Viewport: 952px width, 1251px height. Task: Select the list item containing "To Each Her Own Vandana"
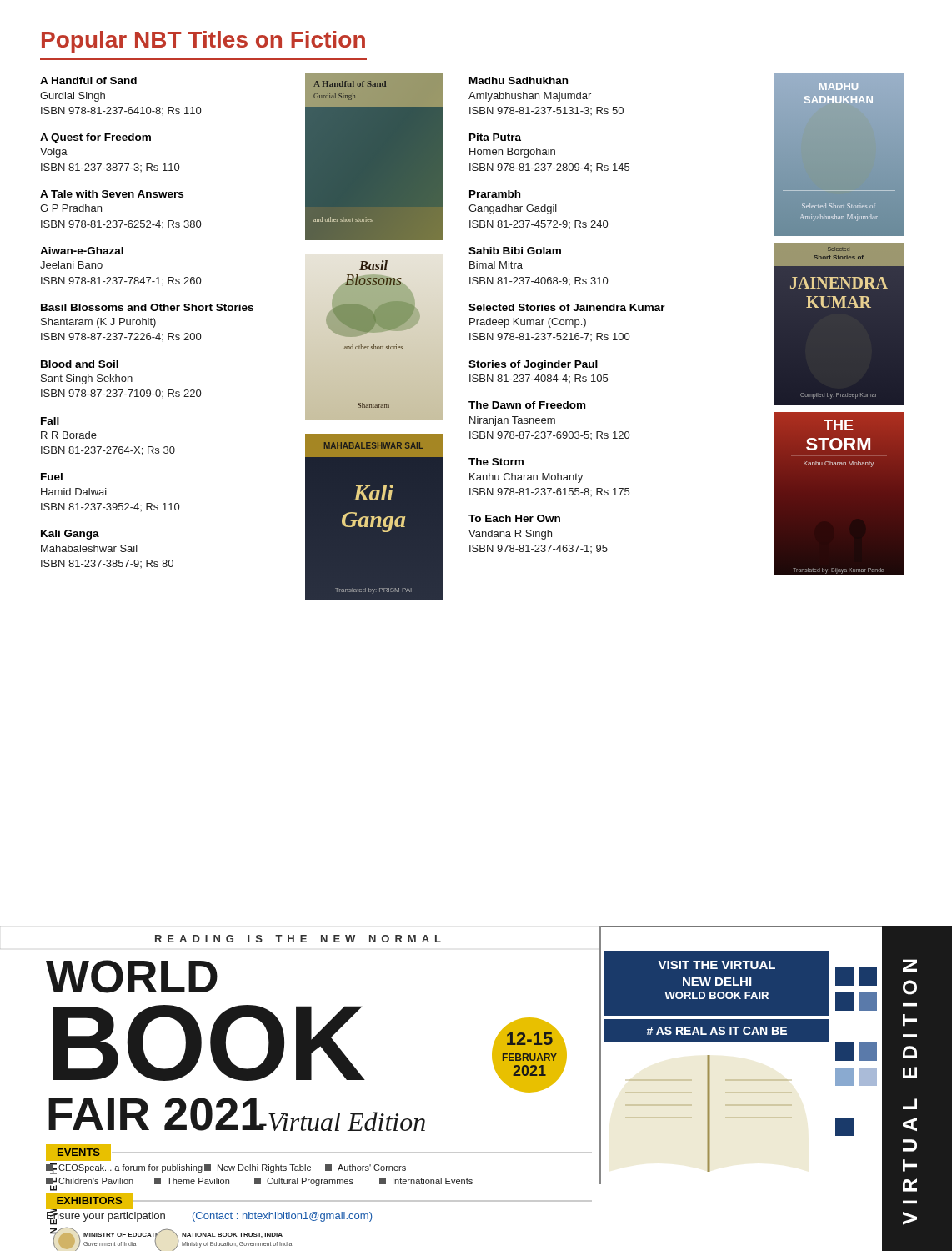621,534
